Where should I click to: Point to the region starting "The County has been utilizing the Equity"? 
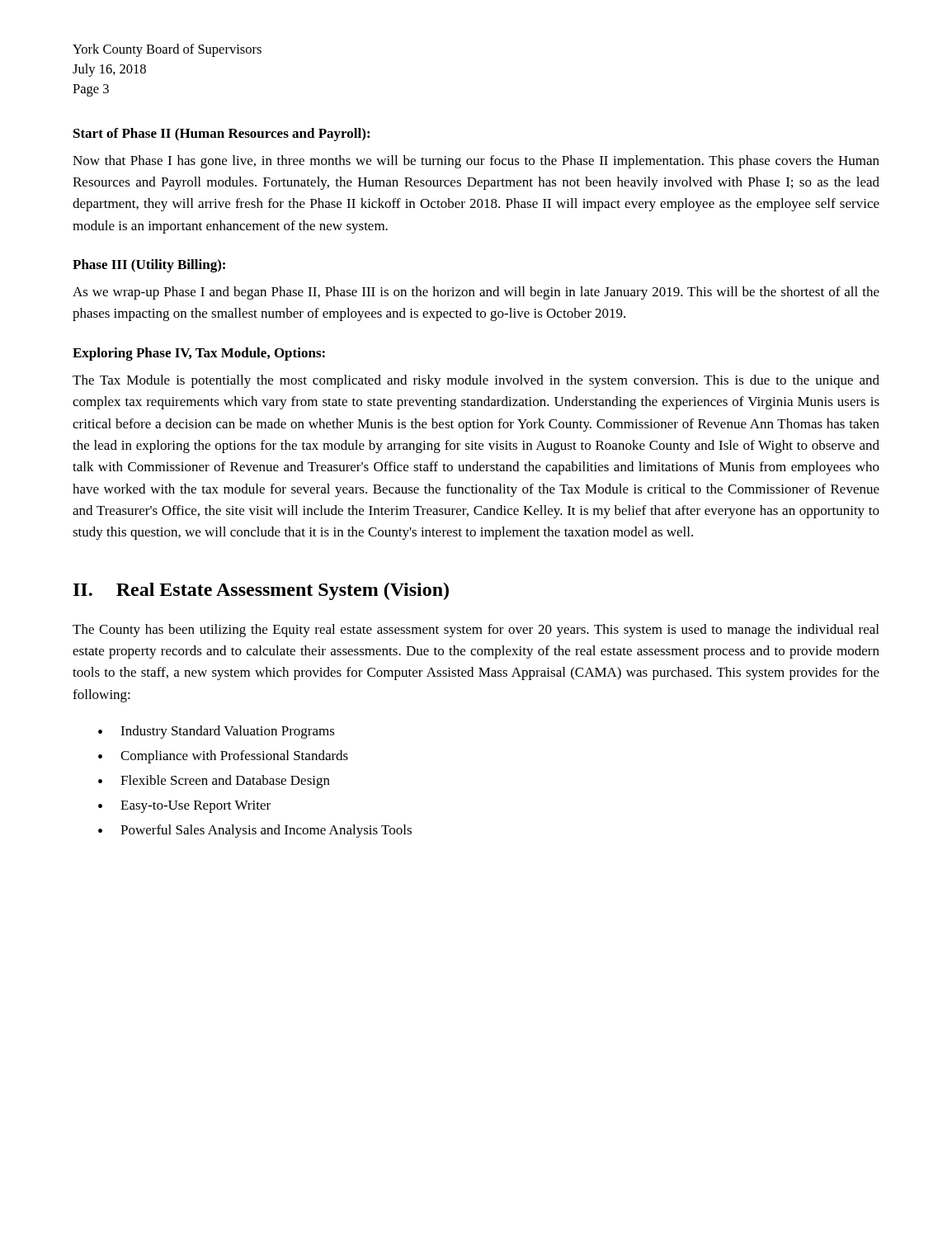coord(476,662)
